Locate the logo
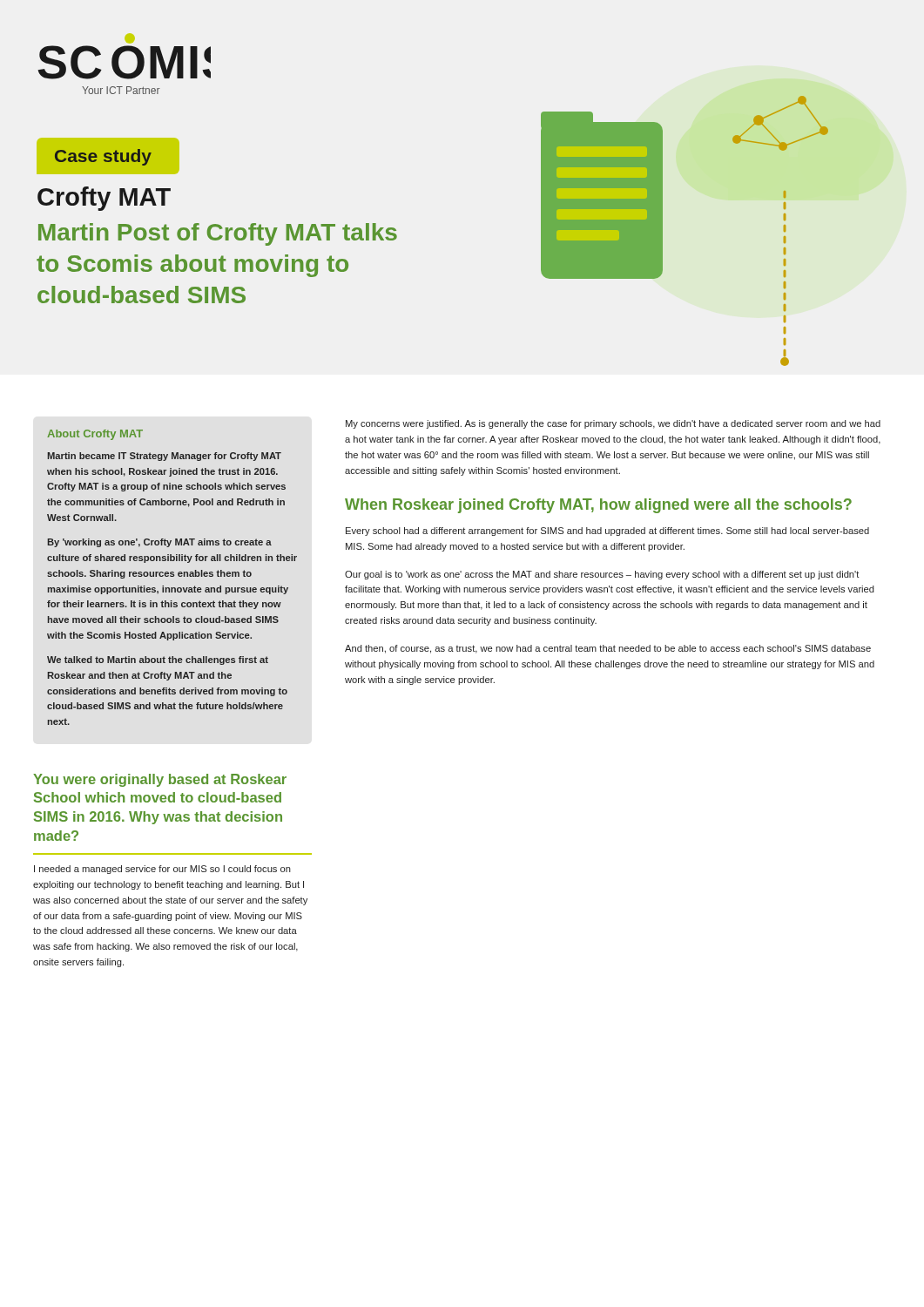The image size is (924, 1307). tap(124, 63)
